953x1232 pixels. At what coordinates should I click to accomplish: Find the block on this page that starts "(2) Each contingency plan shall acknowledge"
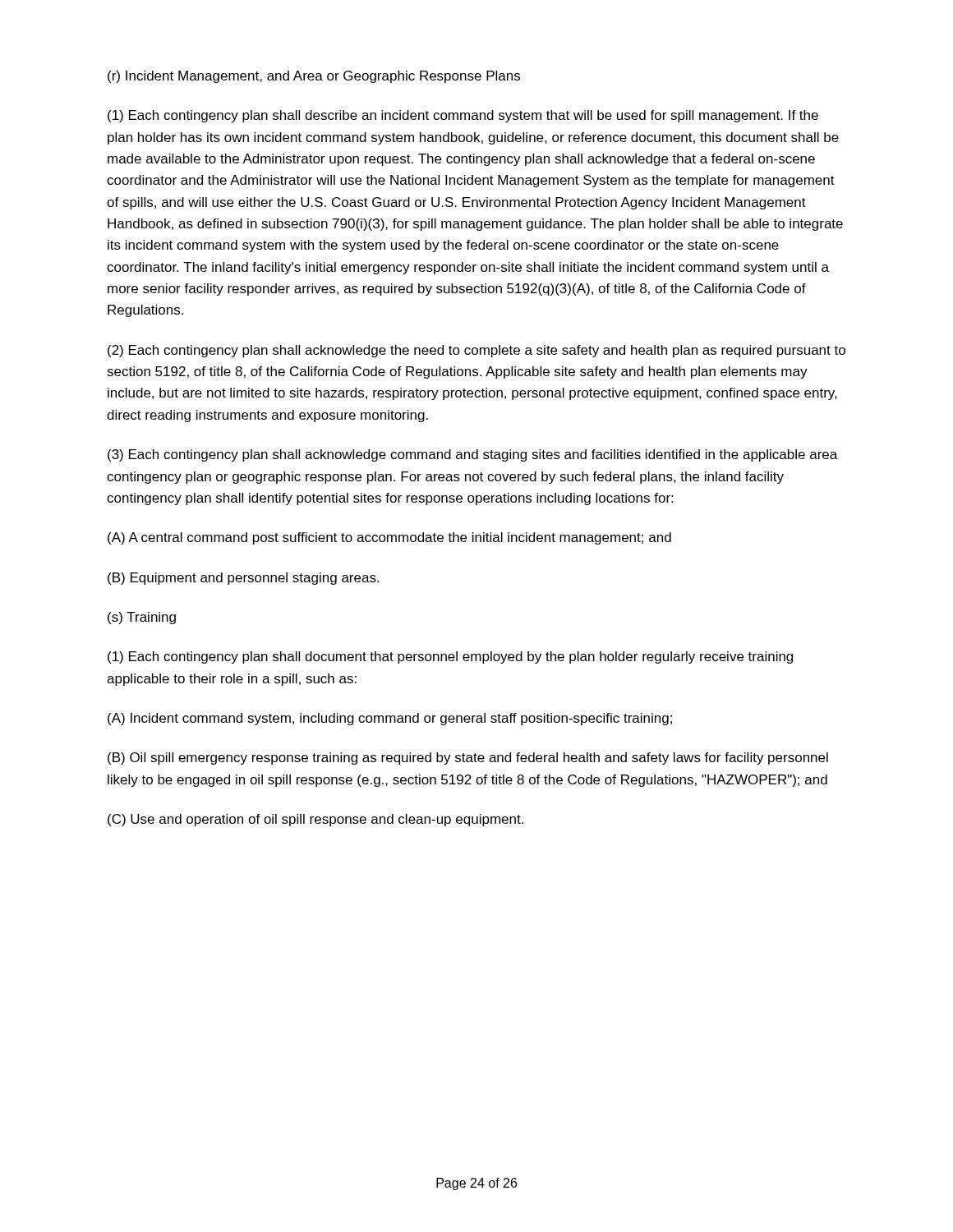pos(476,383)
